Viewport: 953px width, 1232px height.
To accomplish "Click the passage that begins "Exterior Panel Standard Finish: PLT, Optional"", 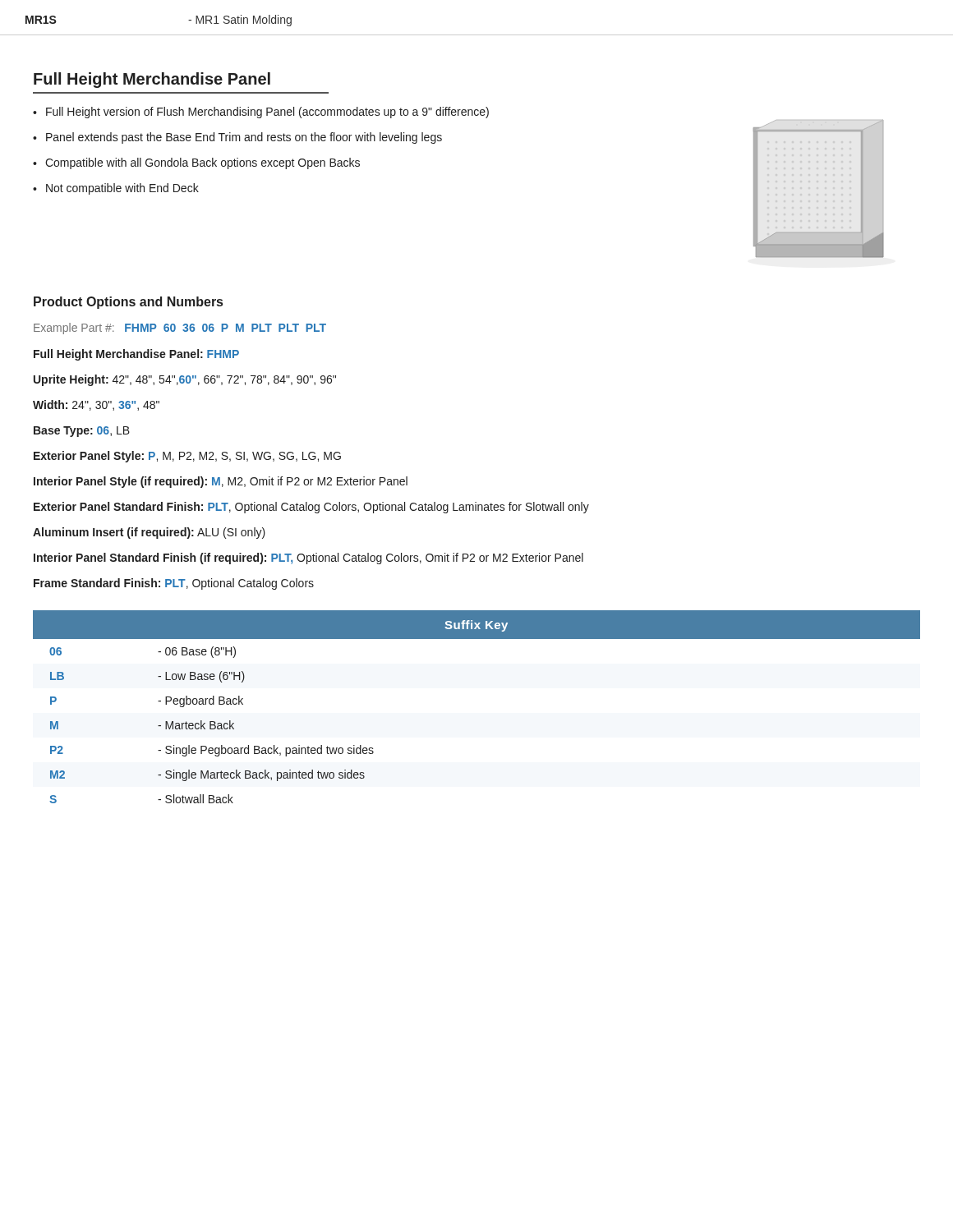I will [x=311, y=507].
